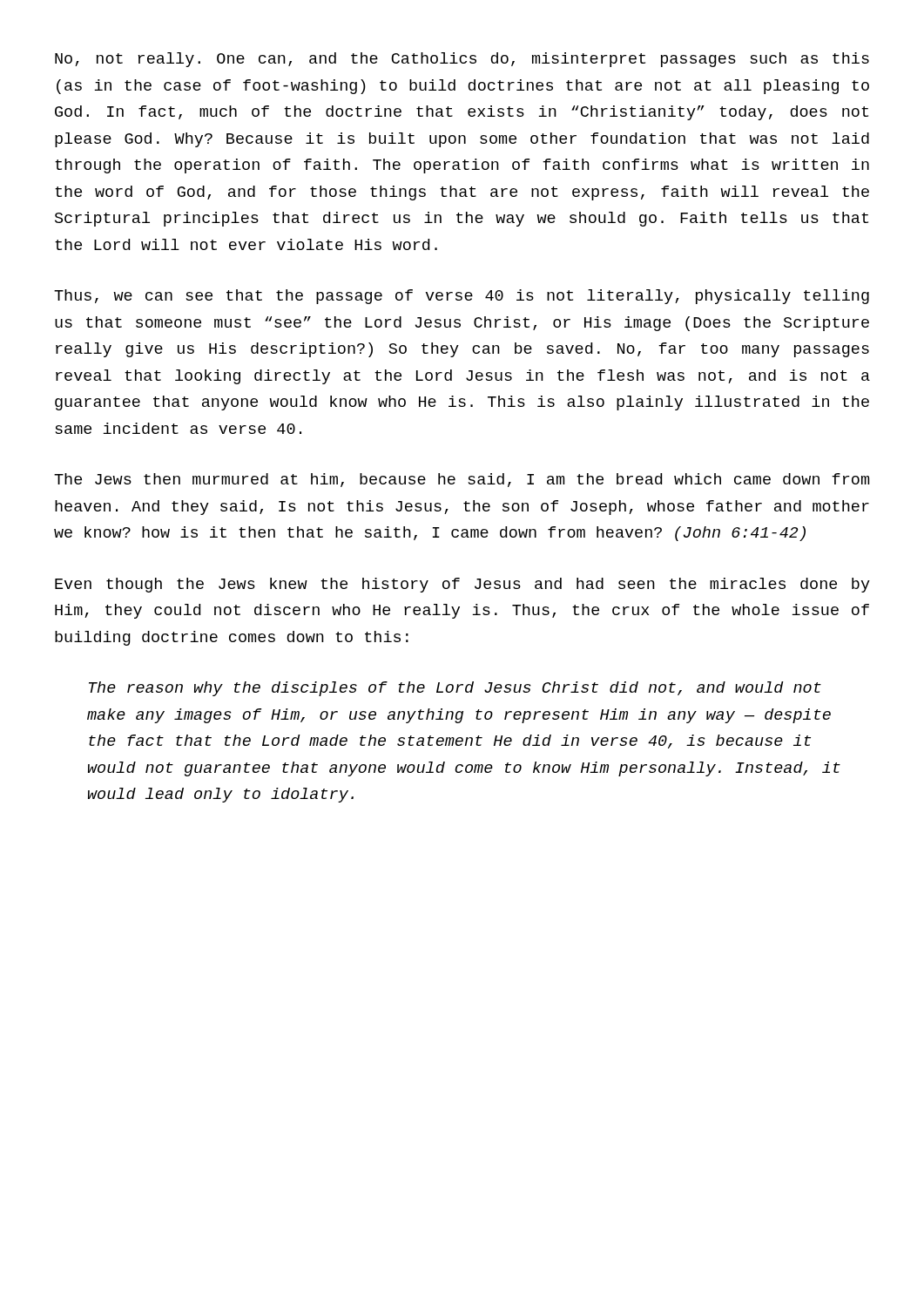Image resolution: width=924 pixels, height=1307 pixels.
Task: Locate the text block that reads "No, not really. One can, and the"
Action: (462, 153)
